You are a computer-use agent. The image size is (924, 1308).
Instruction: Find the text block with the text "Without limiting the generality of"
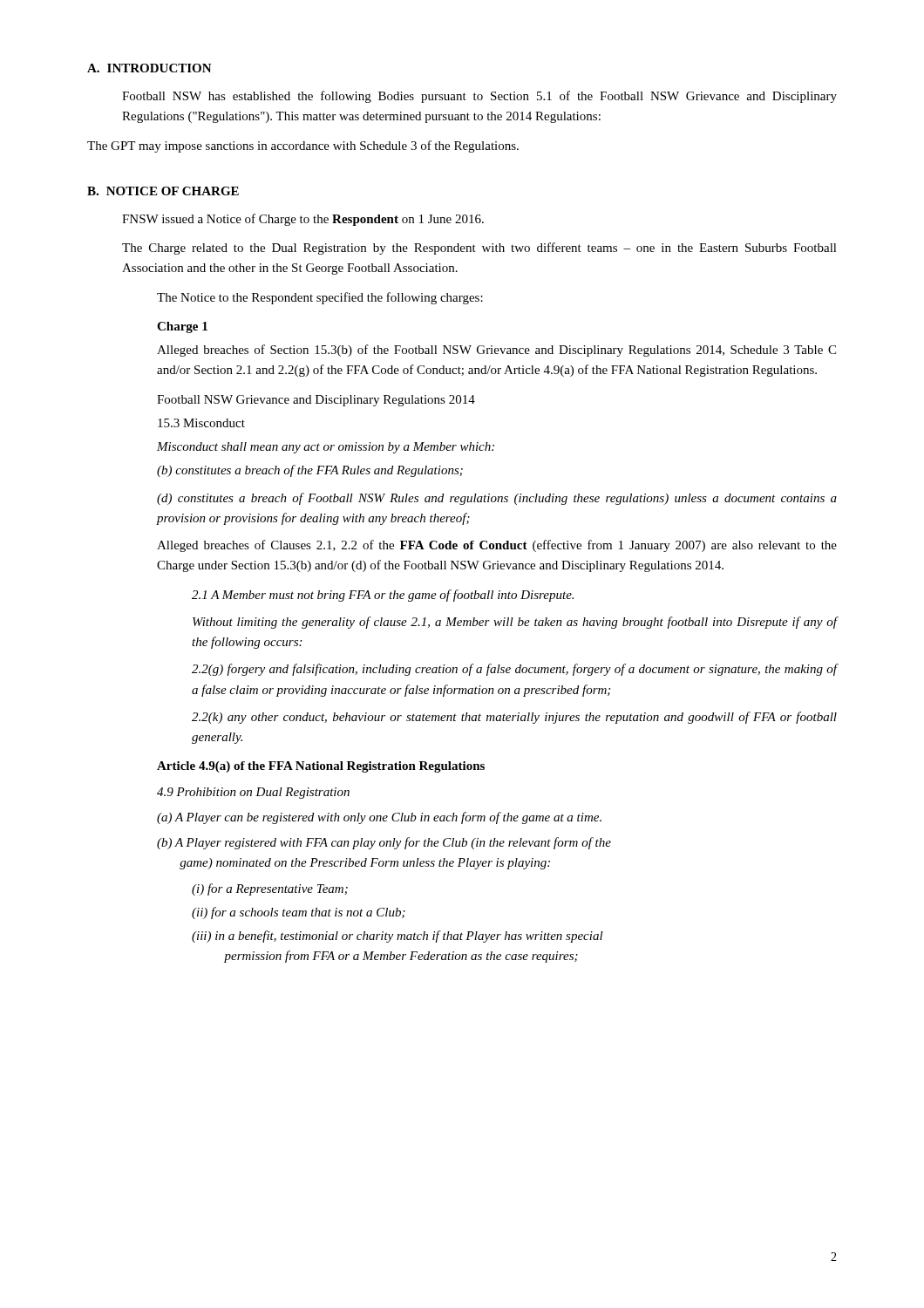514,632
